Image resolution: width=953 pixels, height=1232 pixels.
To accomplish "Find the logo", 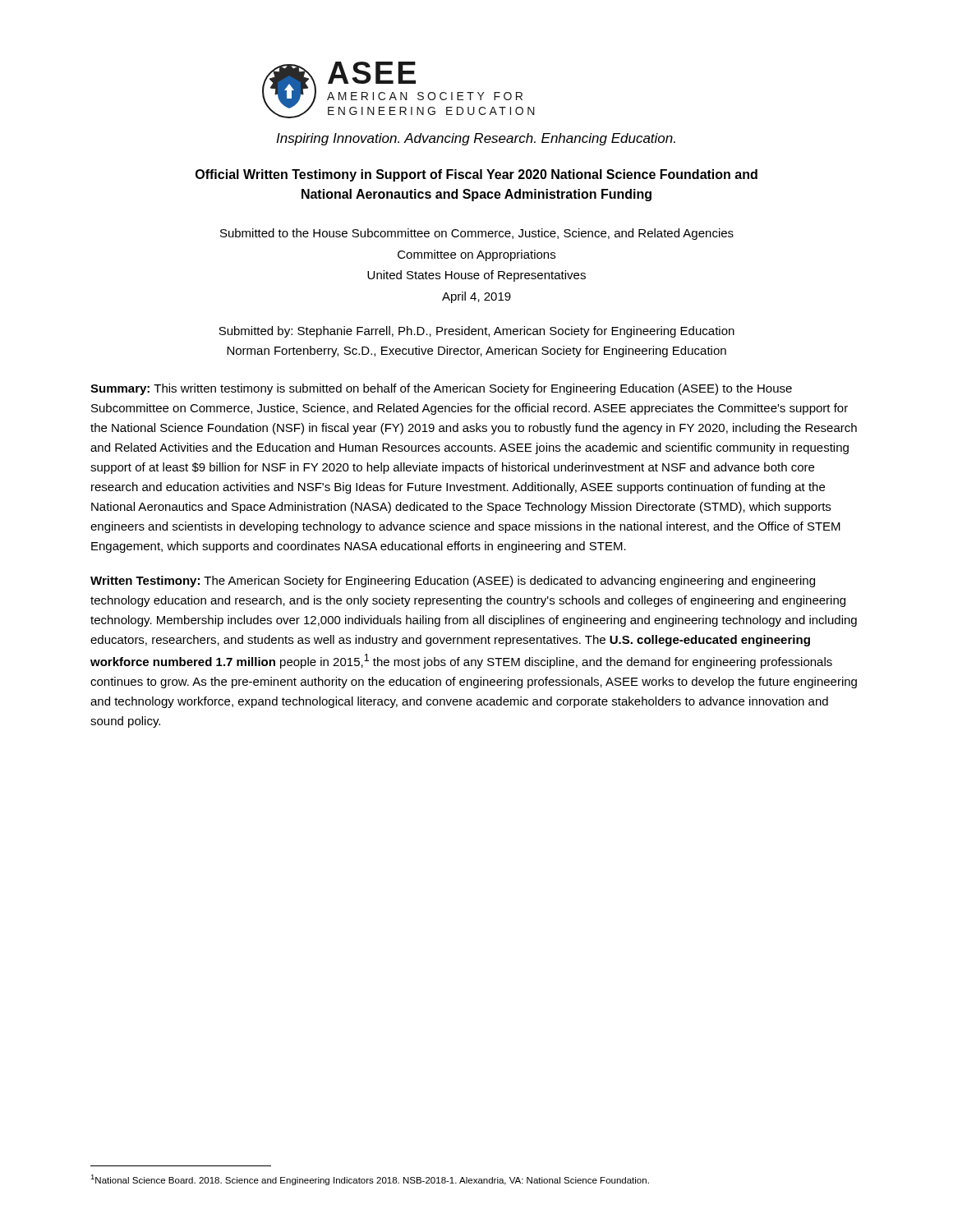I will point(476,92).
